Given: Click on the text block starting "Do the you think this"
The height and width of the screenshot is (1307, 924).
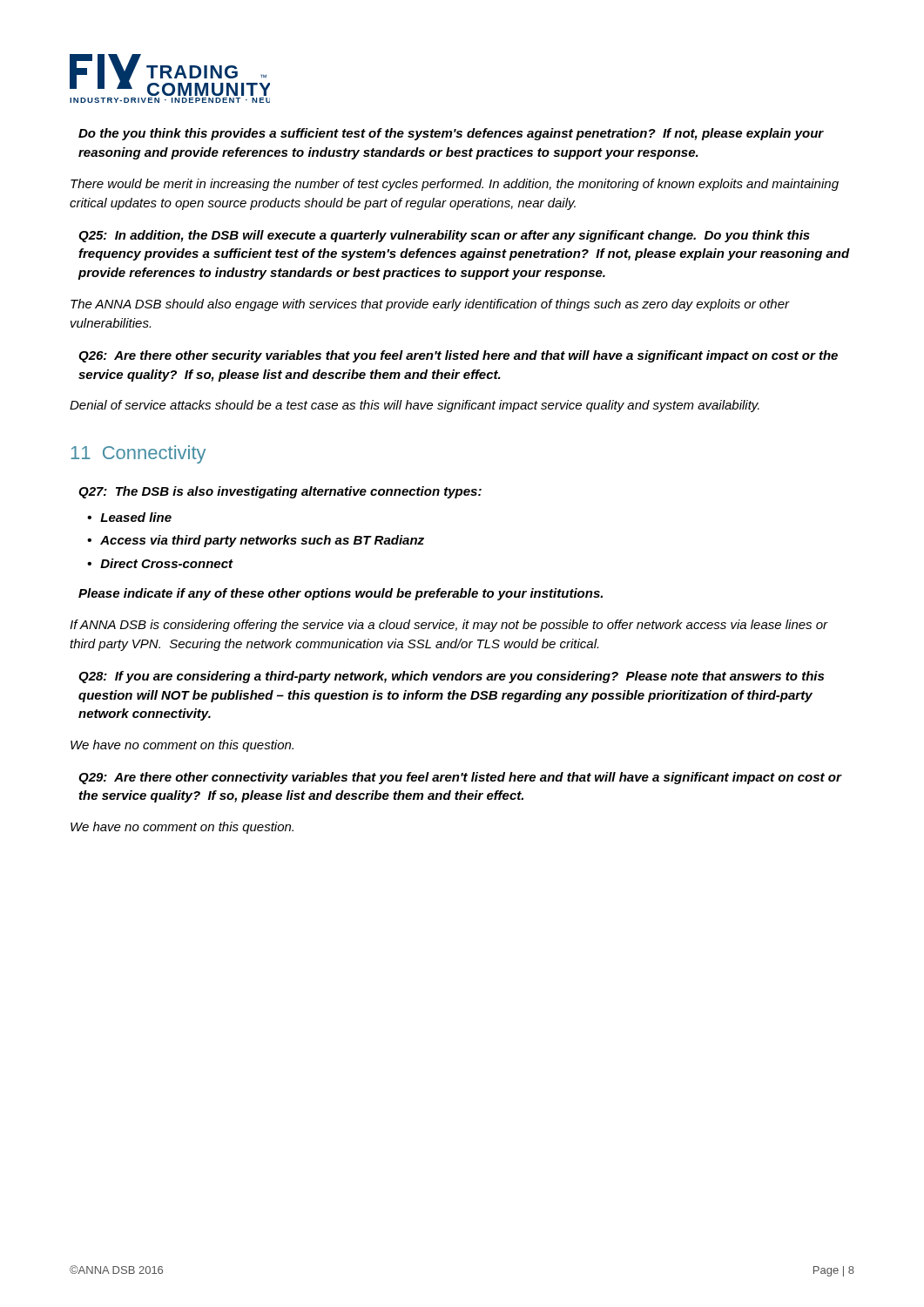Looking at the screenshot, I should tap(451, 142).
